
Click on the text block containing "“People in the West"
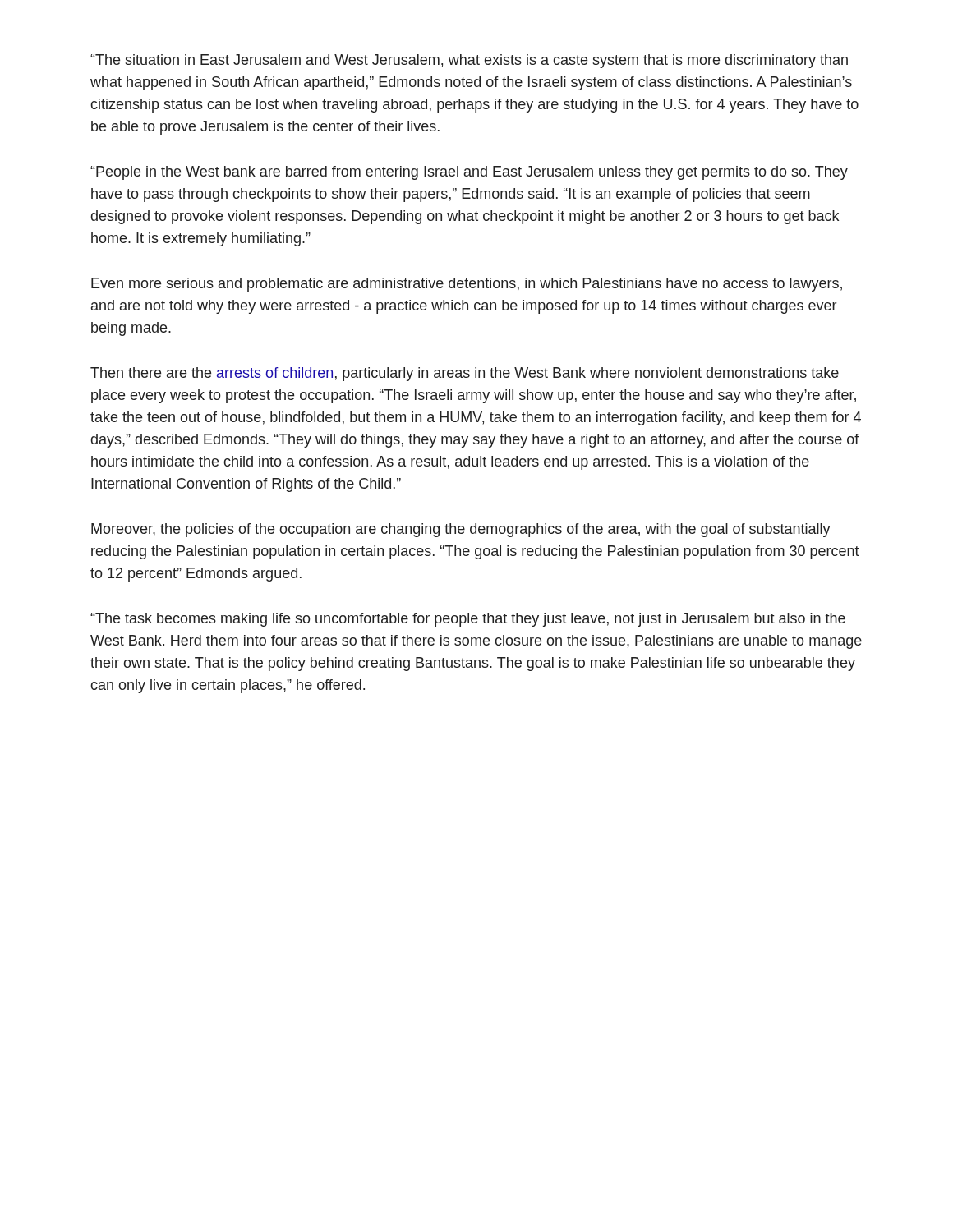(469, 205)
